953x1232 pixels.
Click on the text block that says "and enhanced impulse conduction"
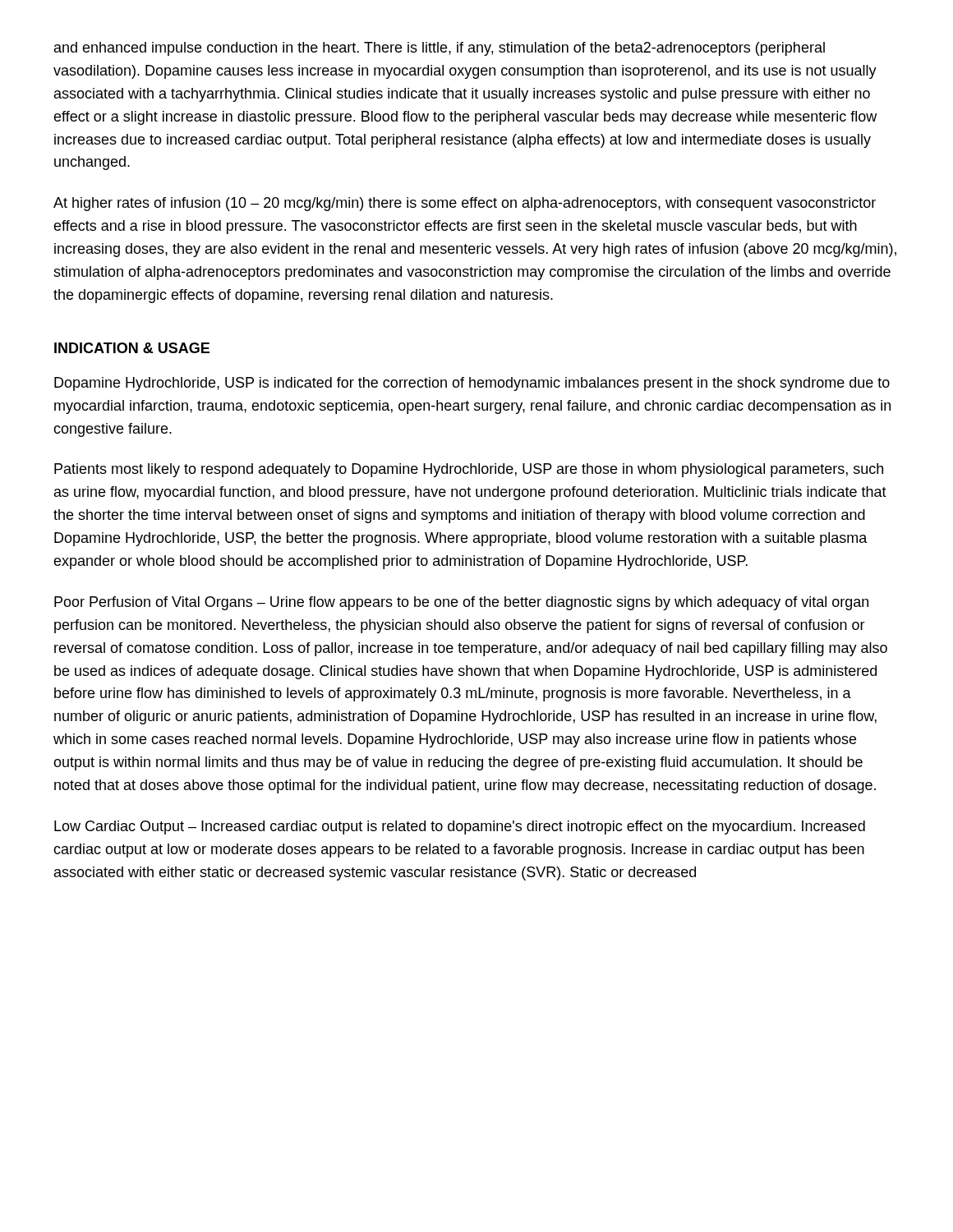465,105
